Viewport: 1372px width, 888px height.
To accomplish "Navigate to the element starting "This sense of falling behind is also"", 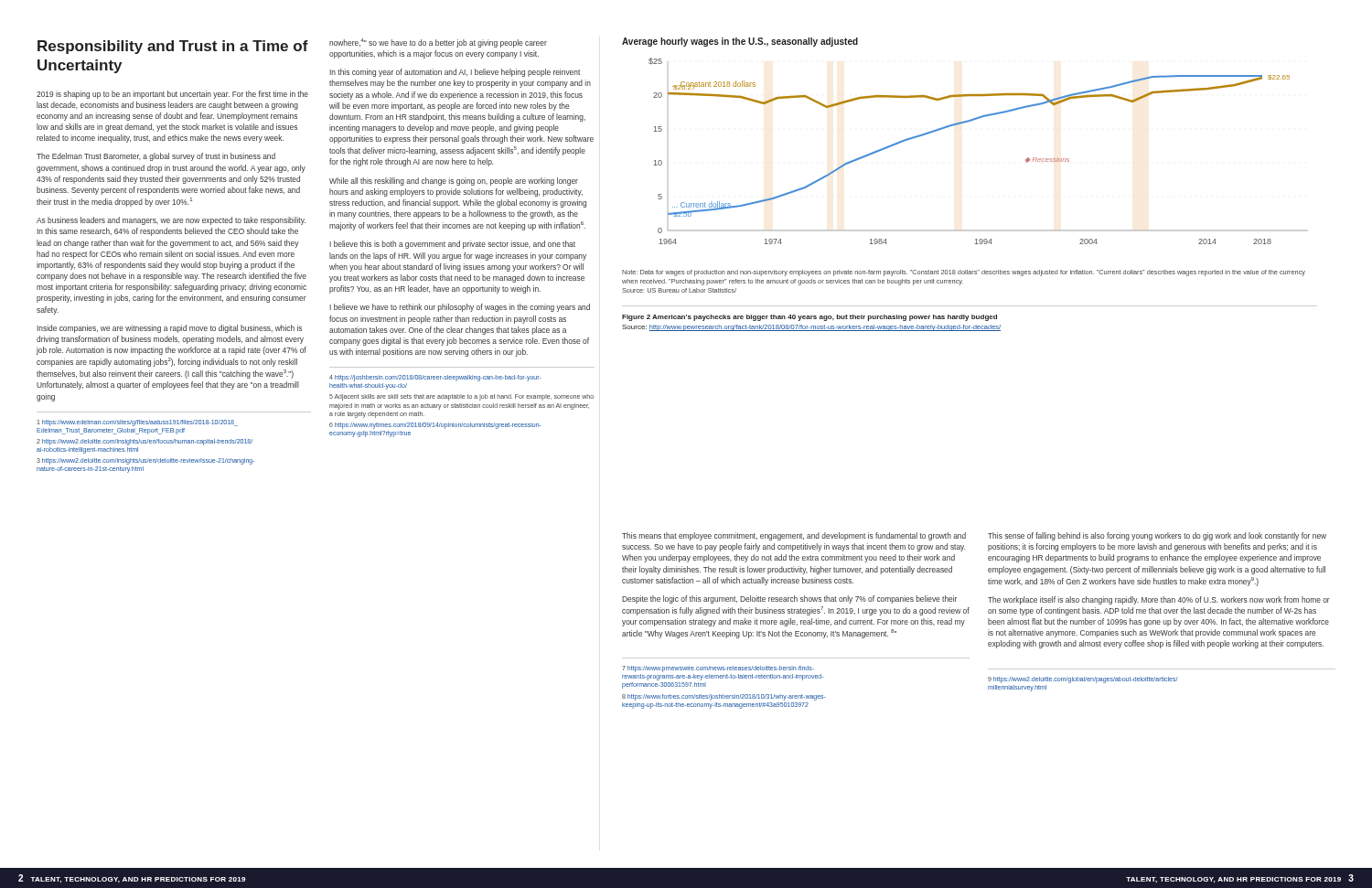I will point(1162,559).
